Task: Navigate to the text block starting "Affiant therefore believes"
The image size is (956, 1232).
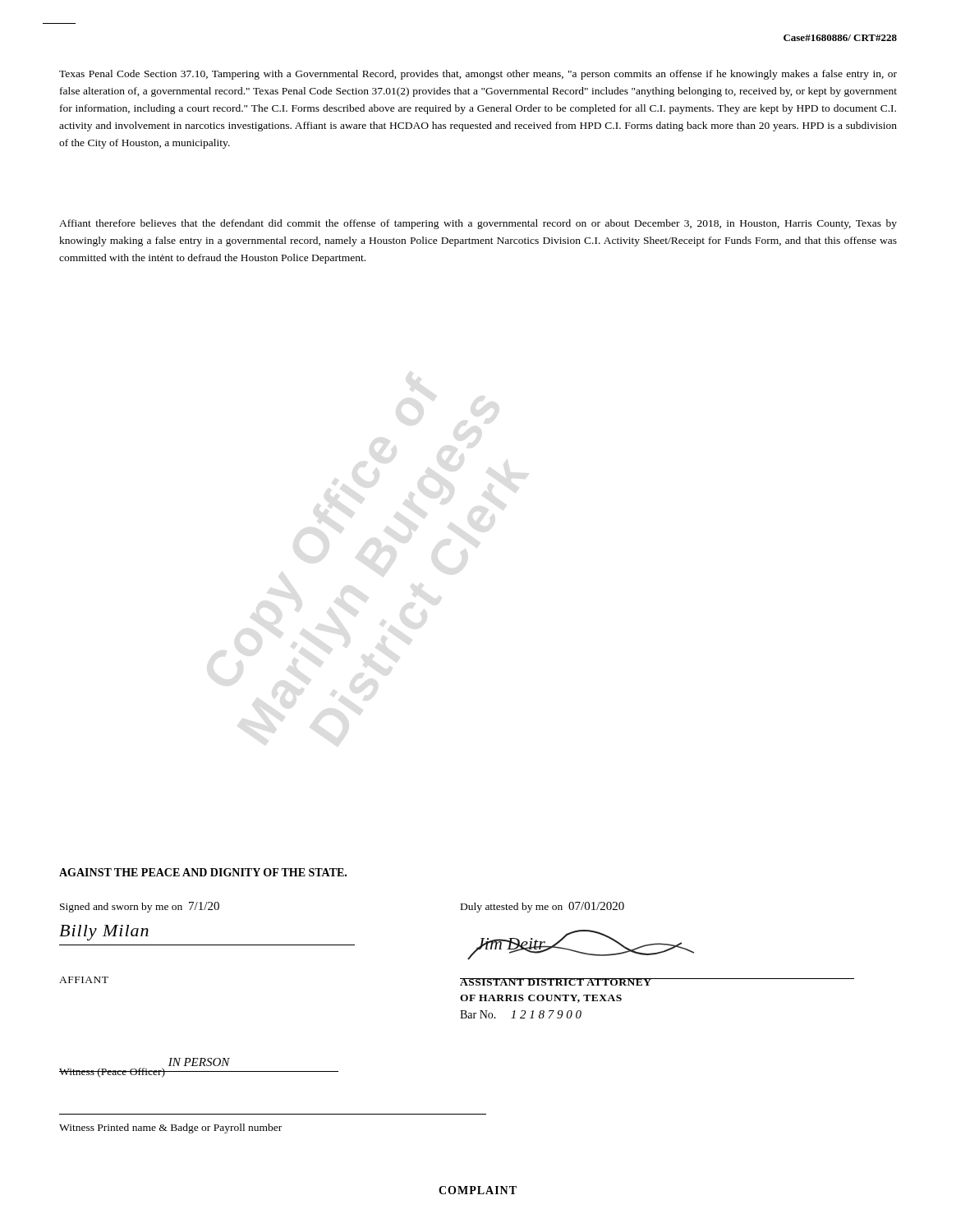Action: coord(478,240)
